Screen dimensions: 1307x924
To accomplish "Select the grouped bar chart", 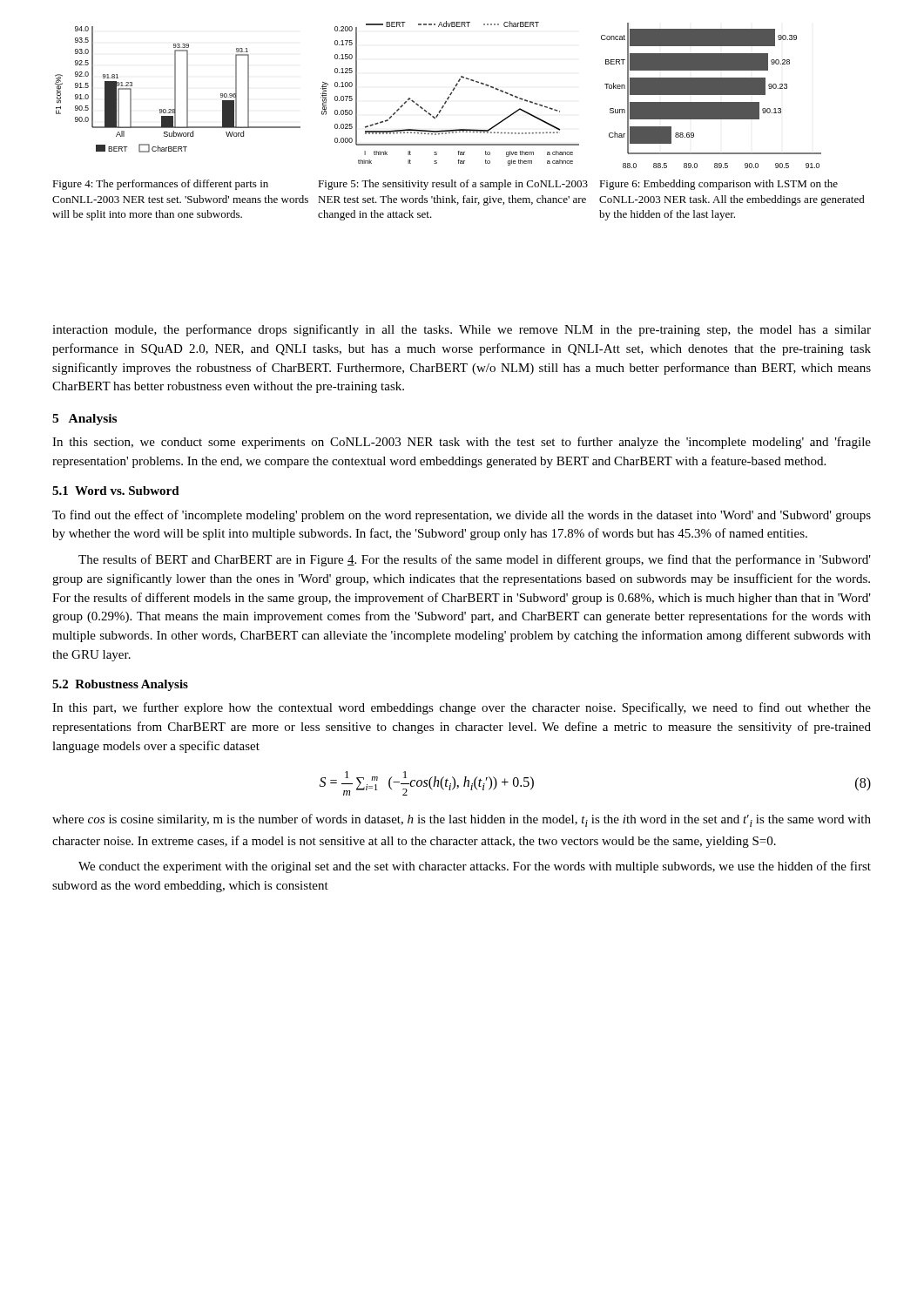I will coord(181,95).
